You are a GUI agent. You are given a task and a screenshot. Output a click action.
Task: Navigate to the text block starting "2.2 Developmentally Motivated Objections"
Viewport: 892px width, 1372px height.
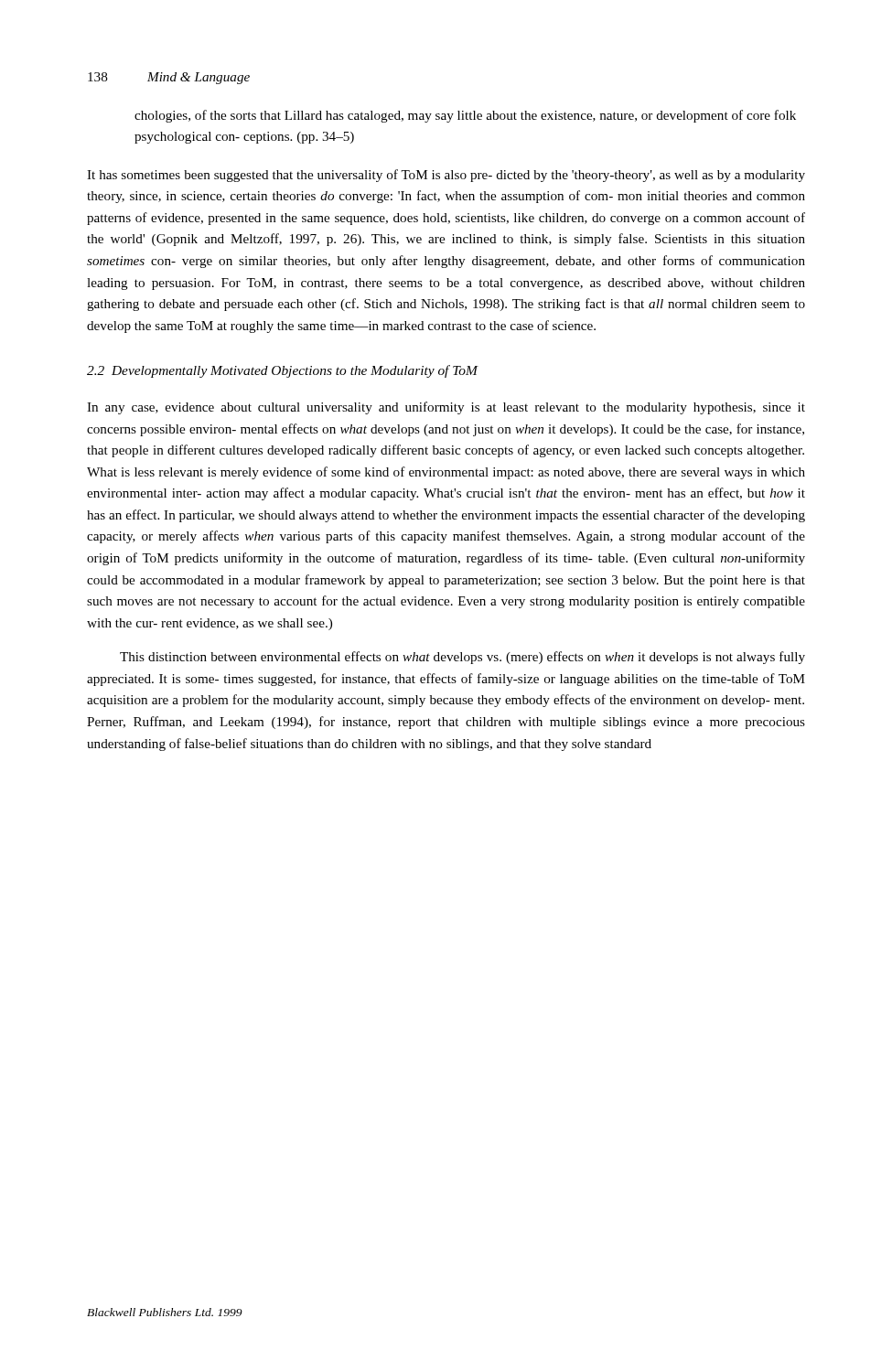coord(282,370)
